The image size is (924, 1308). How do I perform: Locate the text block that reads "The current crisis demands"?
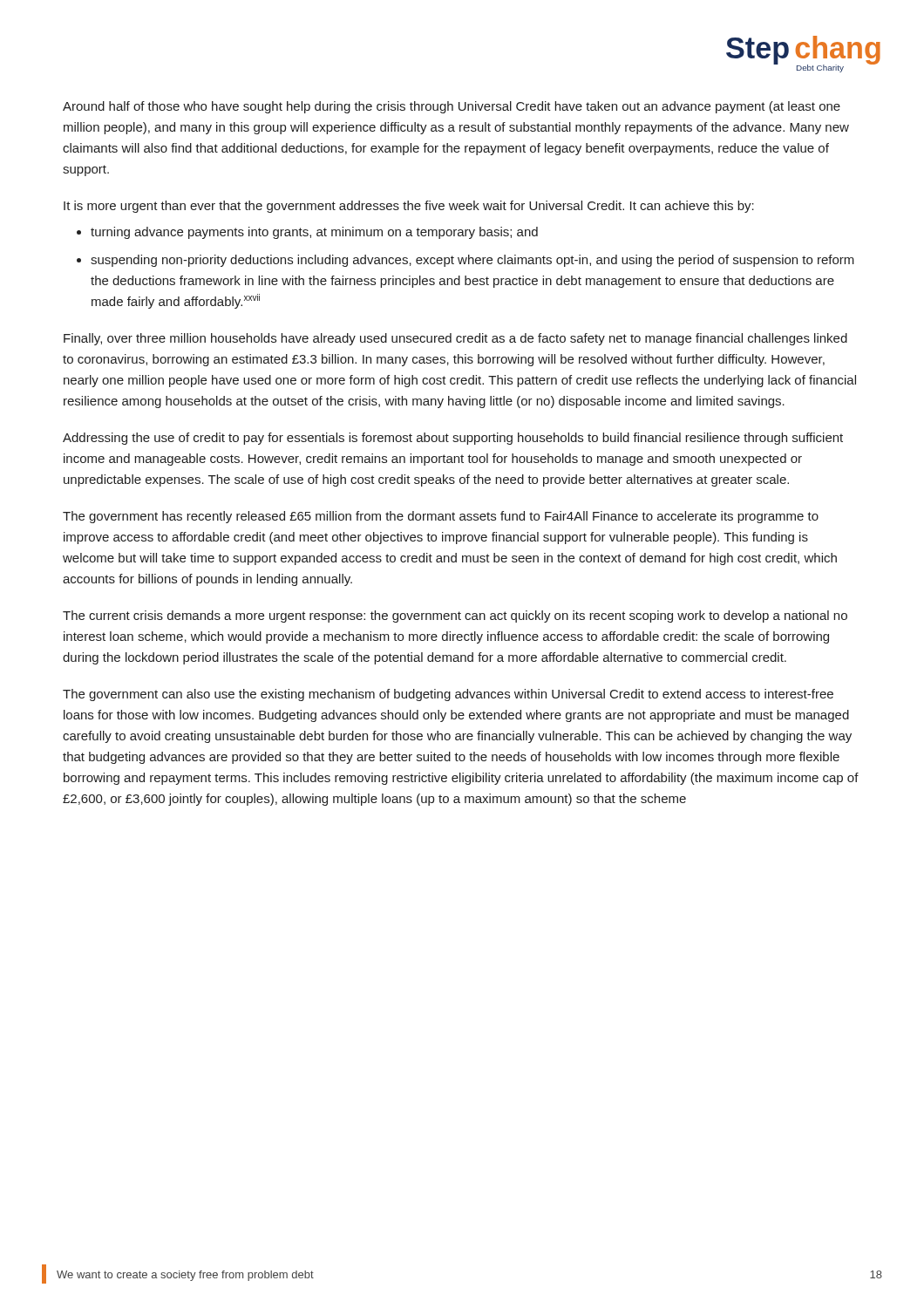tap(455, 636)
